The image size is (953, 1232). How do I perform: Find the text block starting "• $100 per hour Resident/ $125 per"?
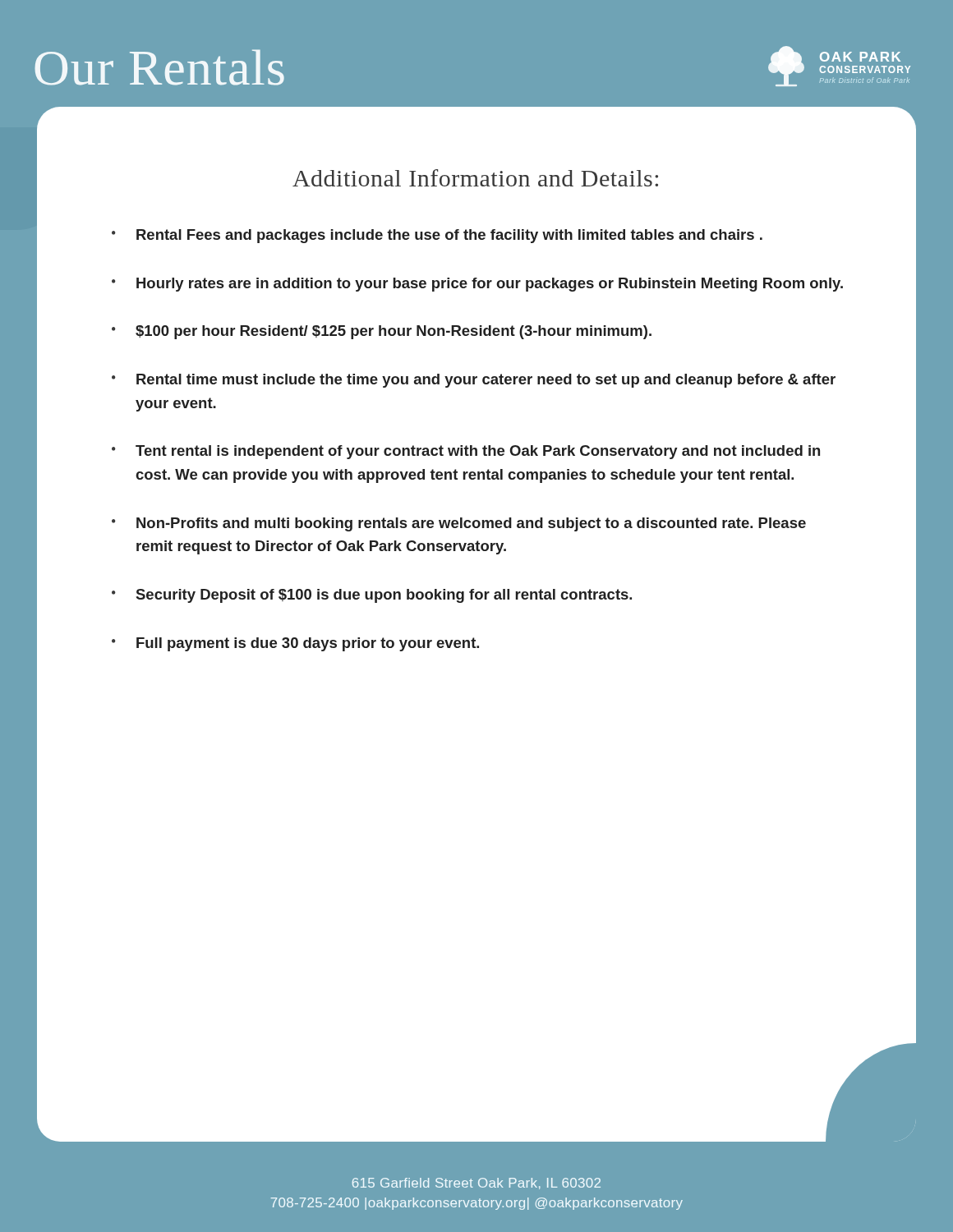coord(380,332)
